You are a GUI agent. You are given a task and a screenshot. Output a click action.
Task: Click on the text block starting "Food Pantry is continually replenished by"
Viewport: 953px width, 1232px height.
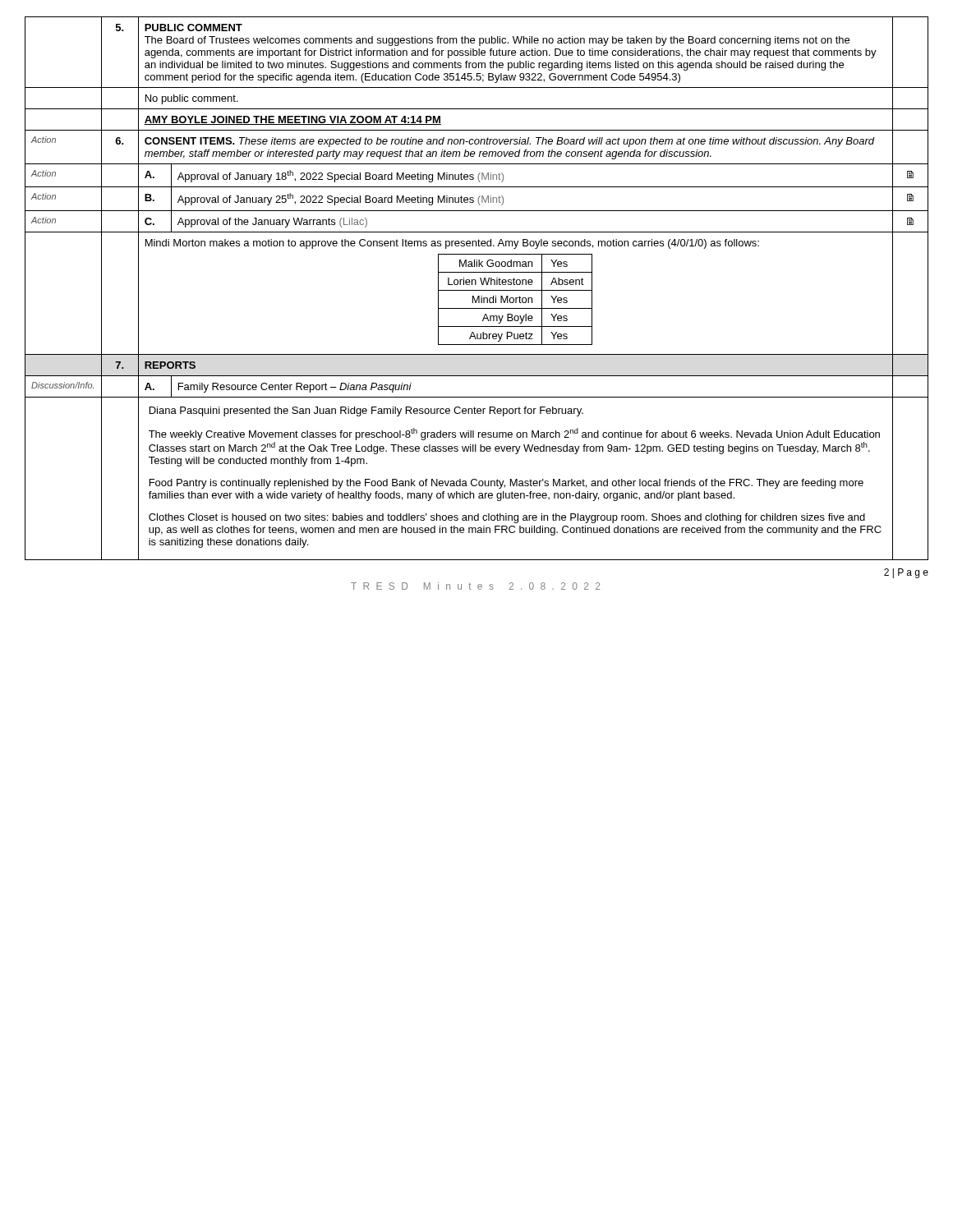[x=506, y=489]
